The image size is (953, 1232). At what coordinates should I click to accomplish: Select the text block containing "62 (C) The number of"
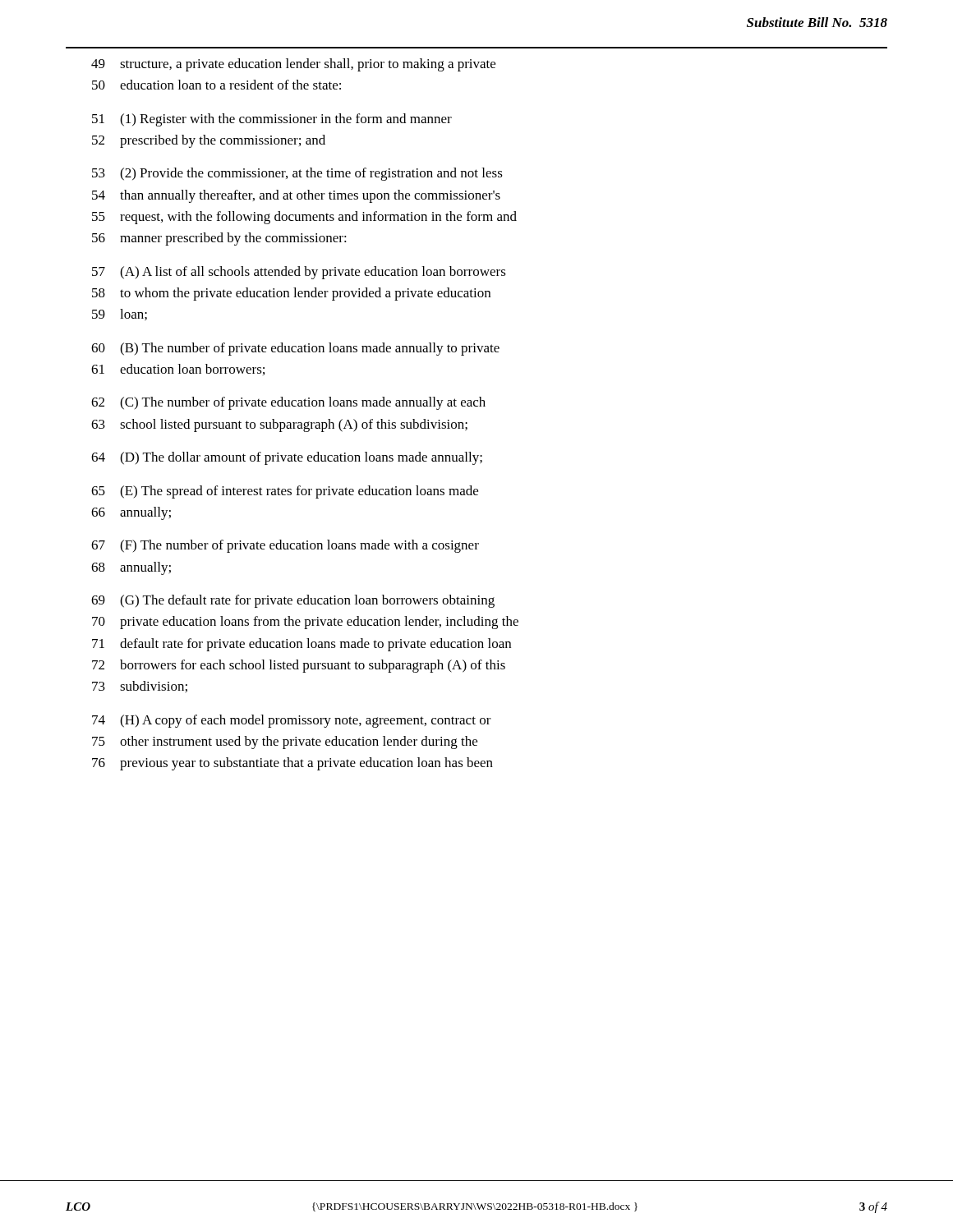(x=476, y=414)
